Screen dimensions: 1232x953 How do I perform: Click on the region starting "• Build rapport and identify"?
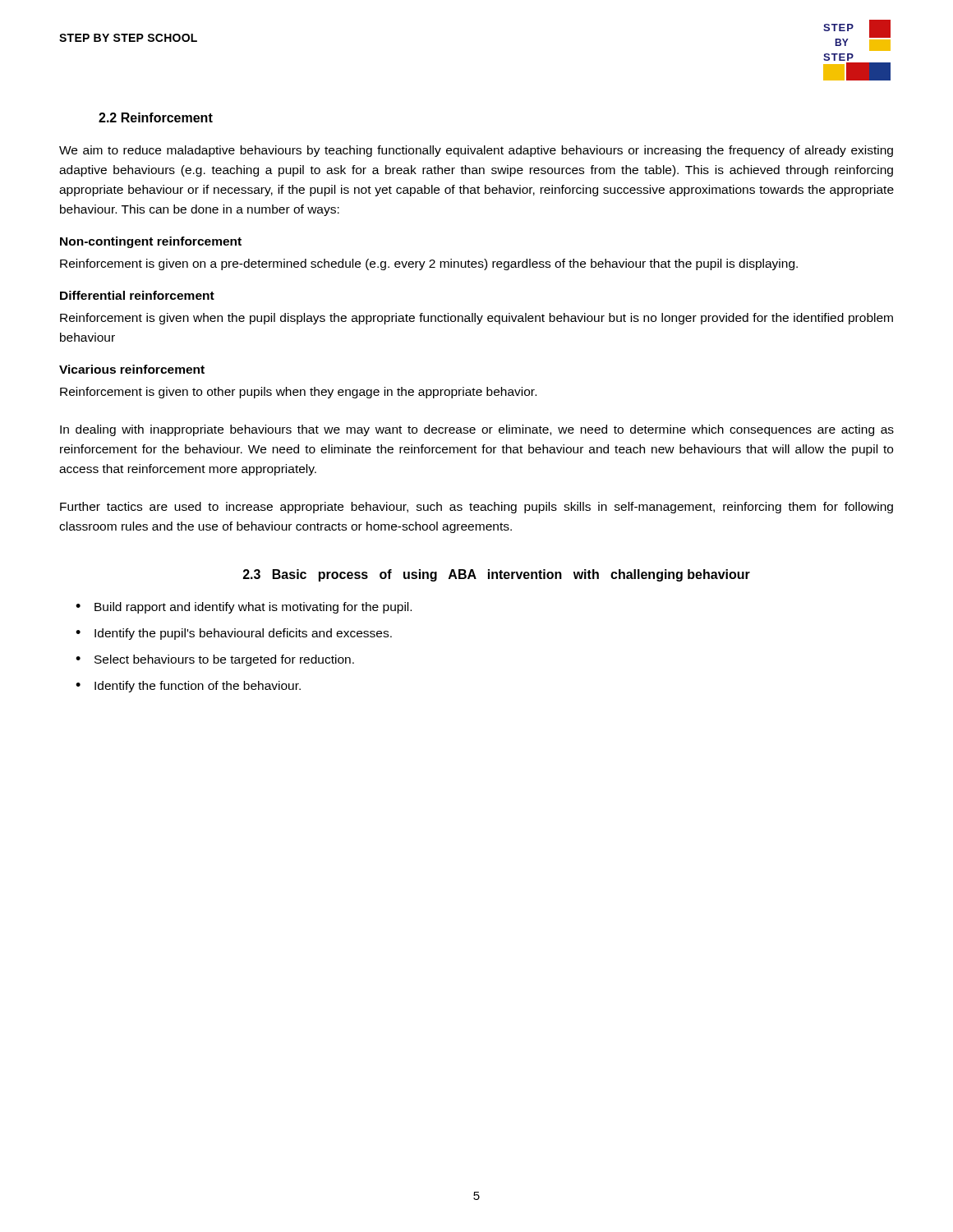[x=244, y=607]
